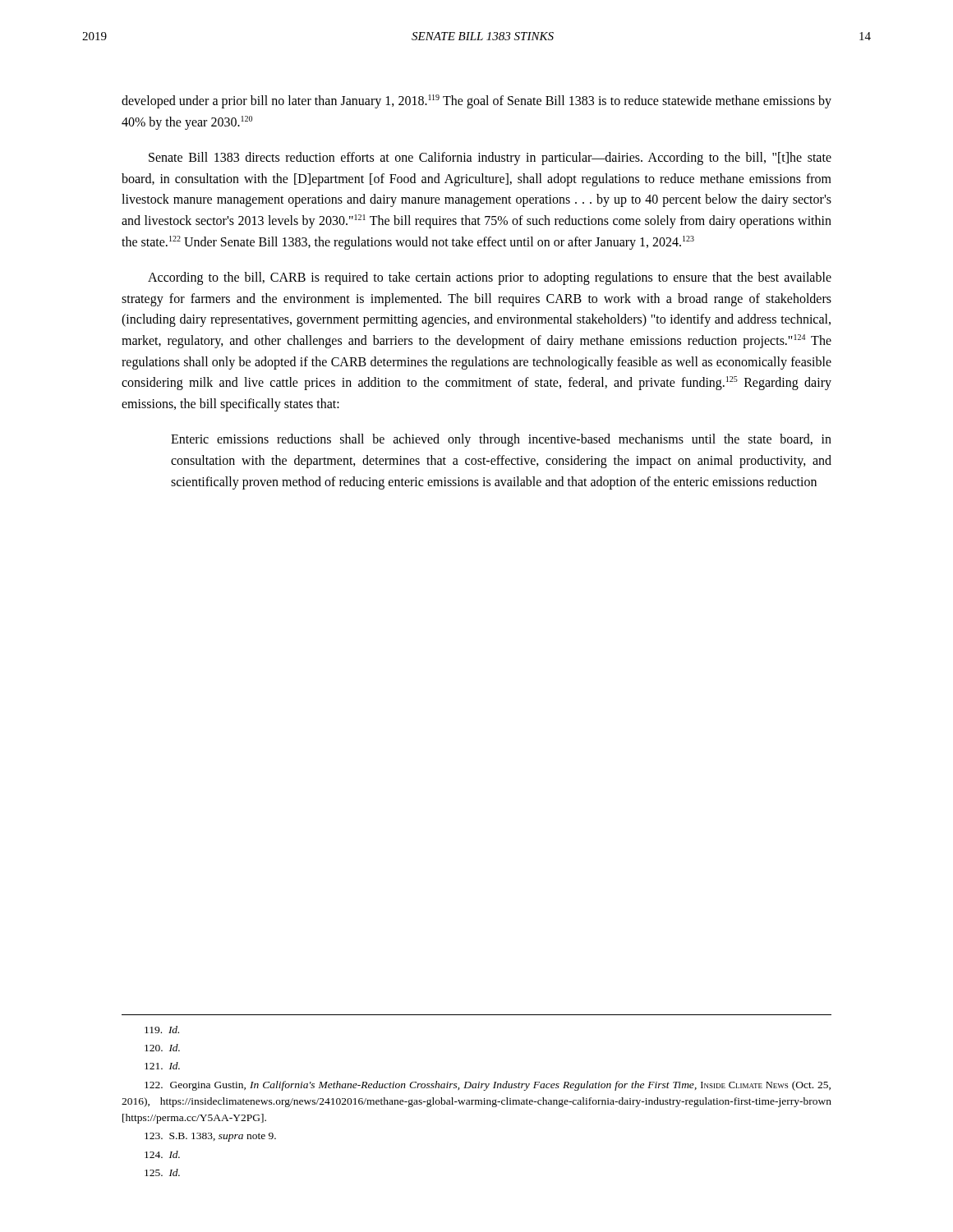Point to the text block starting "developed under a prior bill no later than"
The height and width of the screenshot is (1232, 953).
pos(476,252)
